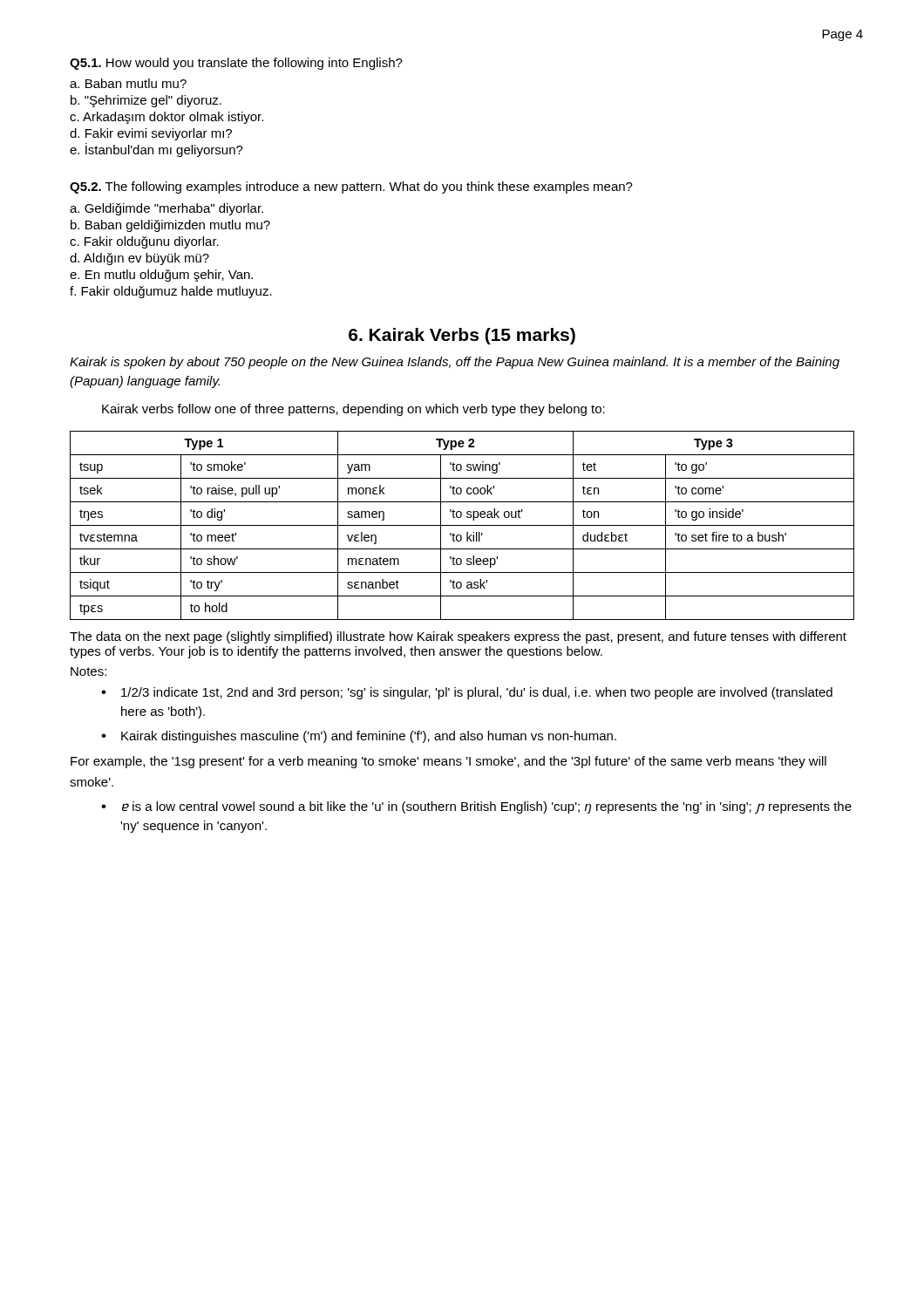Image resolution: width=924 pixels, height=1308 pixels.
Task: Locate the list item that reads "e. En mutlu olduğum şehir, Van."
Action: coord(162,274)
